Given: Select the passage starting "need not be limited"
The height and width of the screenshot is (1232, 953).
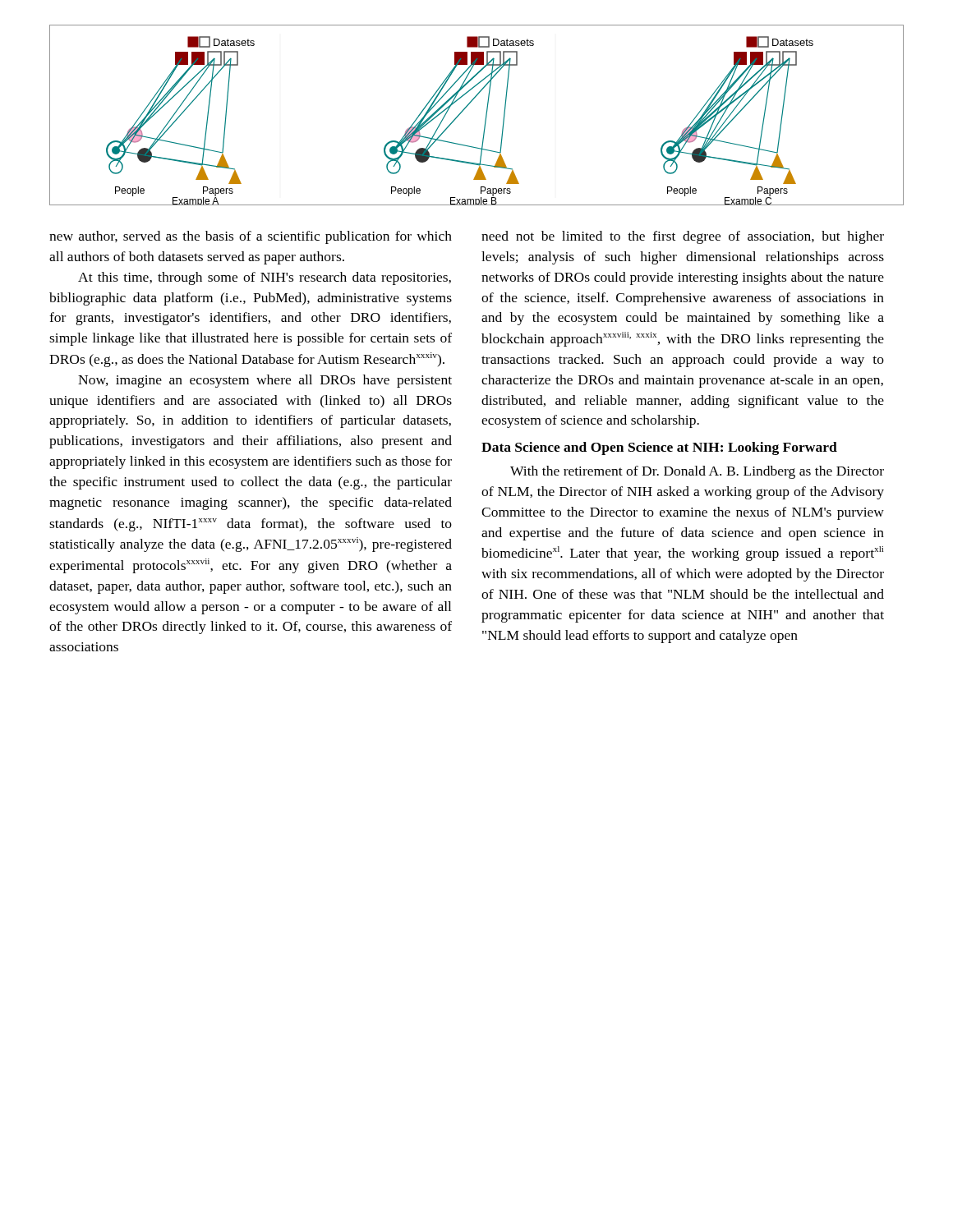Looking at the screenshot, I should [x=683, y=328].
